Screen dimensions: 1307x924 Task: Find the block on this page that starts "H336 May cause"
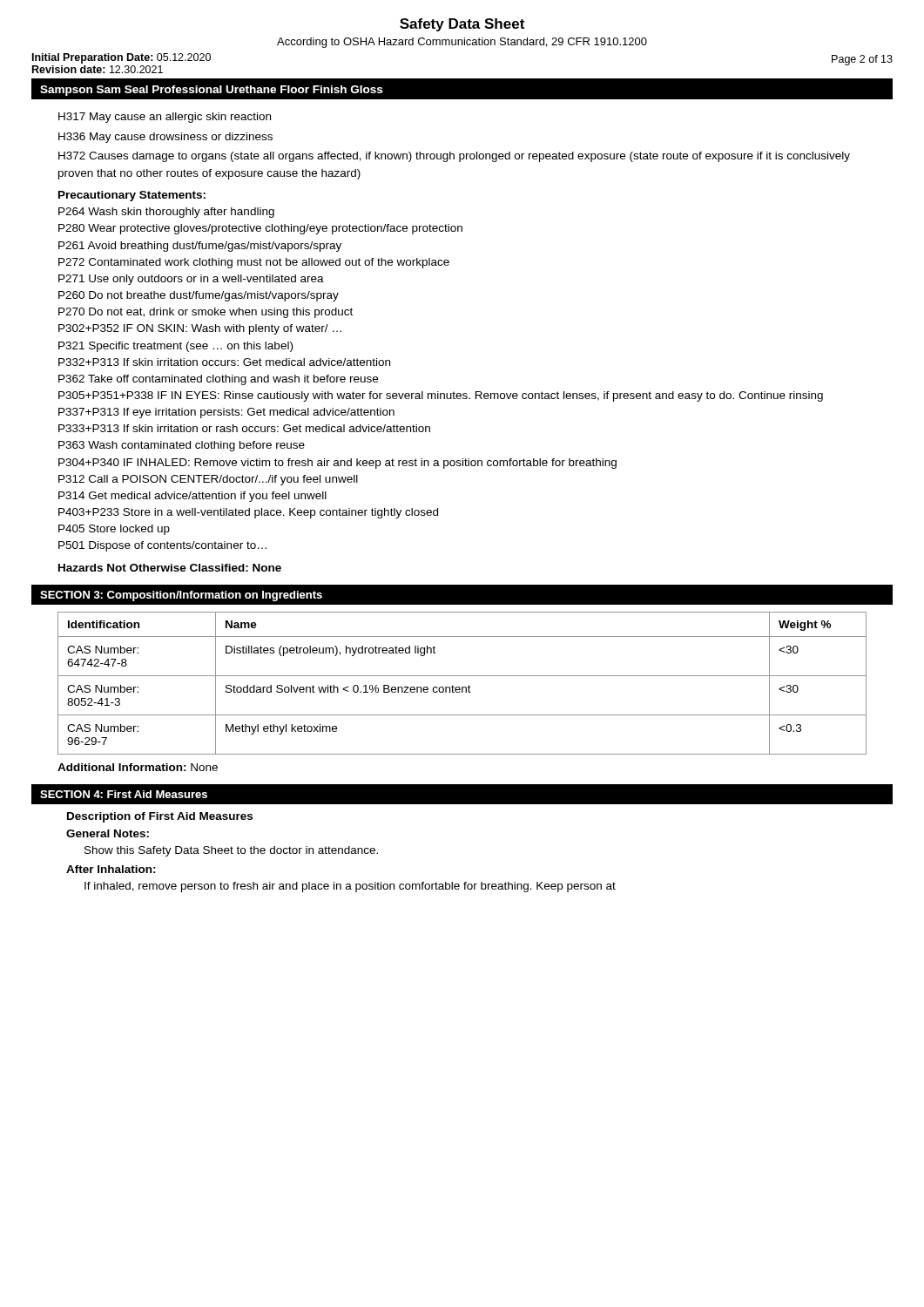click(165, 136)
